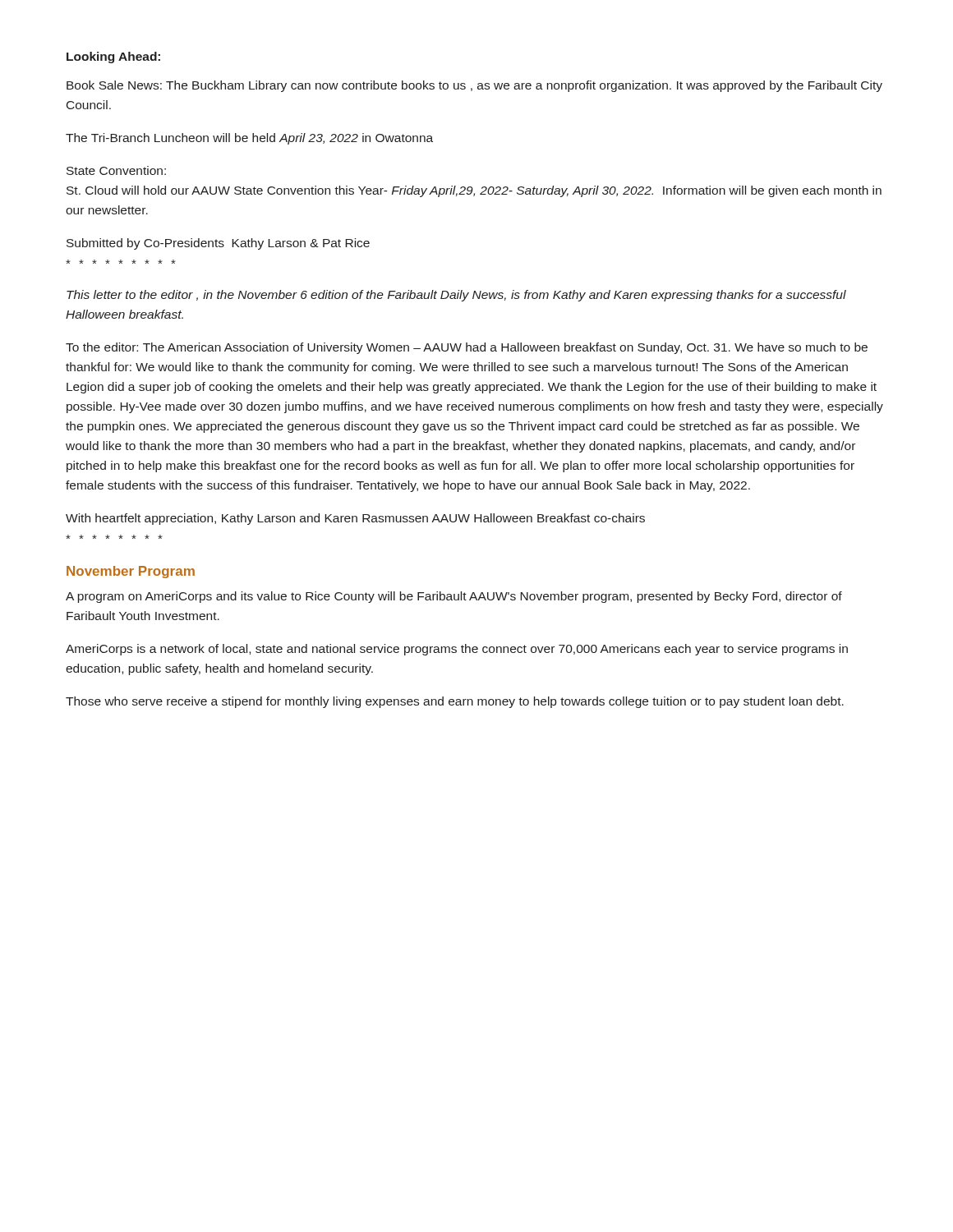The height and width of the screenshot is (1232, 953).
Task: Find the text block containing "The Tri-Branch Luncheon will"
Action: 249,138
